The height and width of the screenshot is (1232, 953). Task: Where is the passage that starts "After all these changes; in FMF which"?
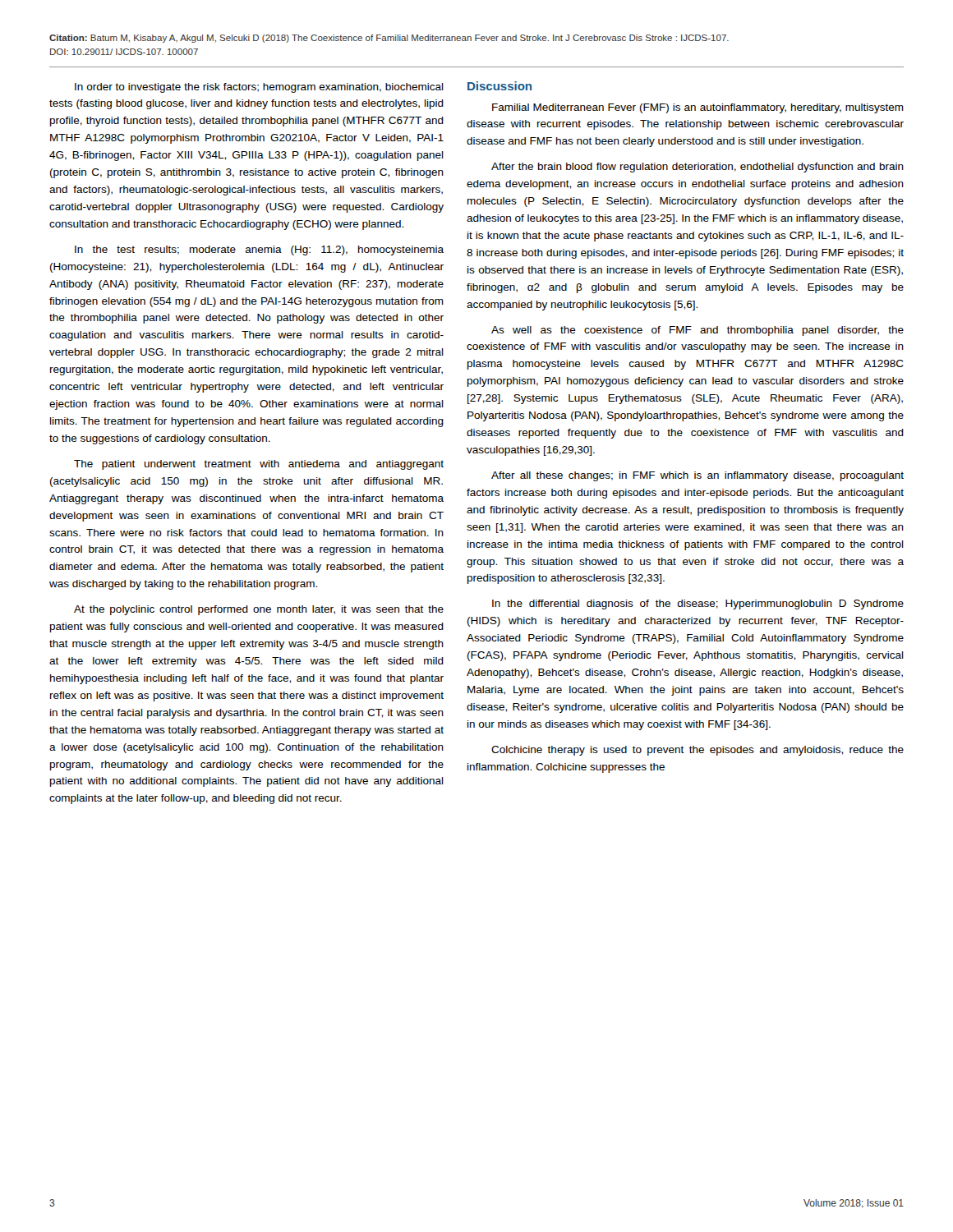click(x=685, y=527)
